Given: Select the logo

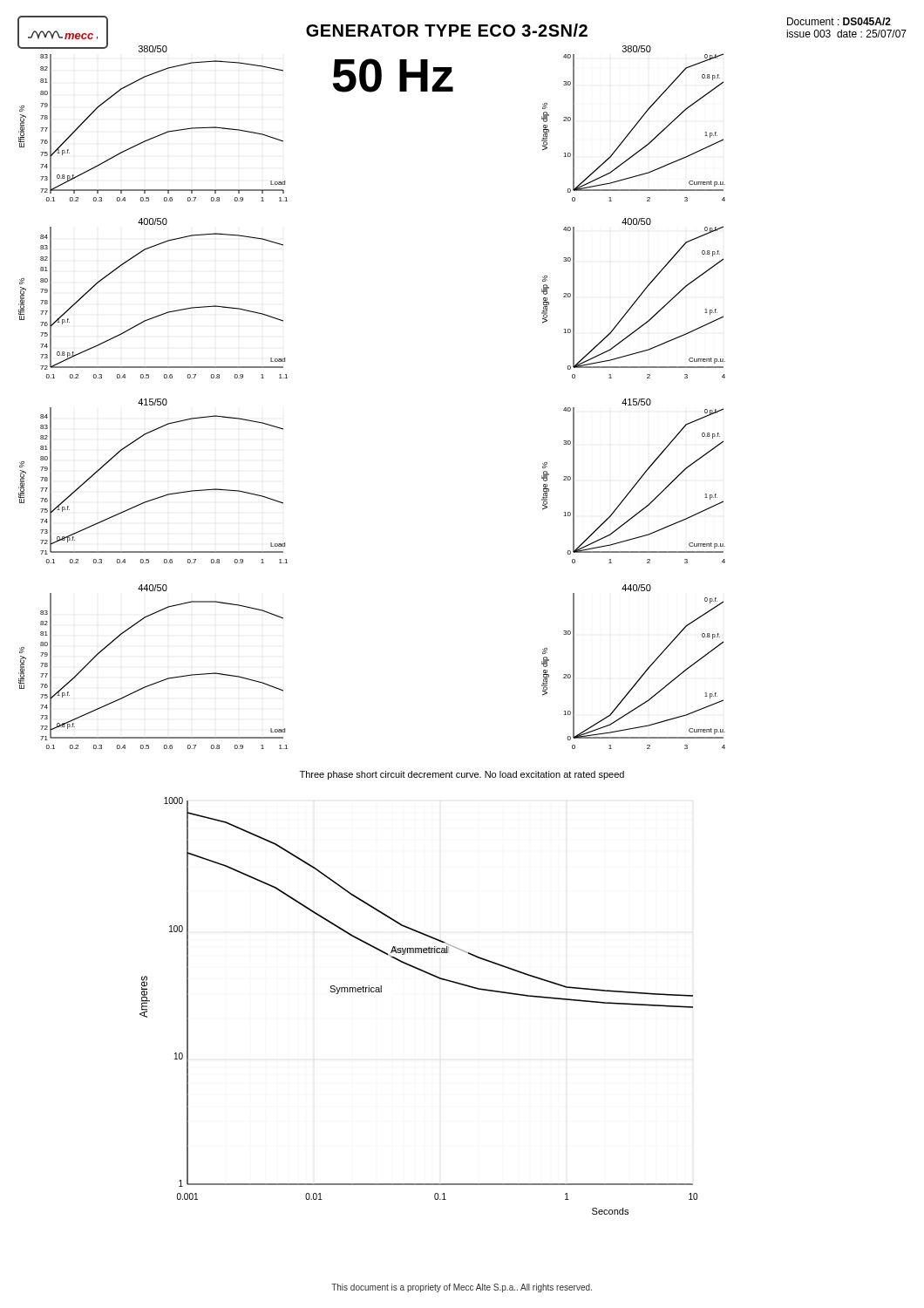Looking at the screenshot, I should coord(63,32).
